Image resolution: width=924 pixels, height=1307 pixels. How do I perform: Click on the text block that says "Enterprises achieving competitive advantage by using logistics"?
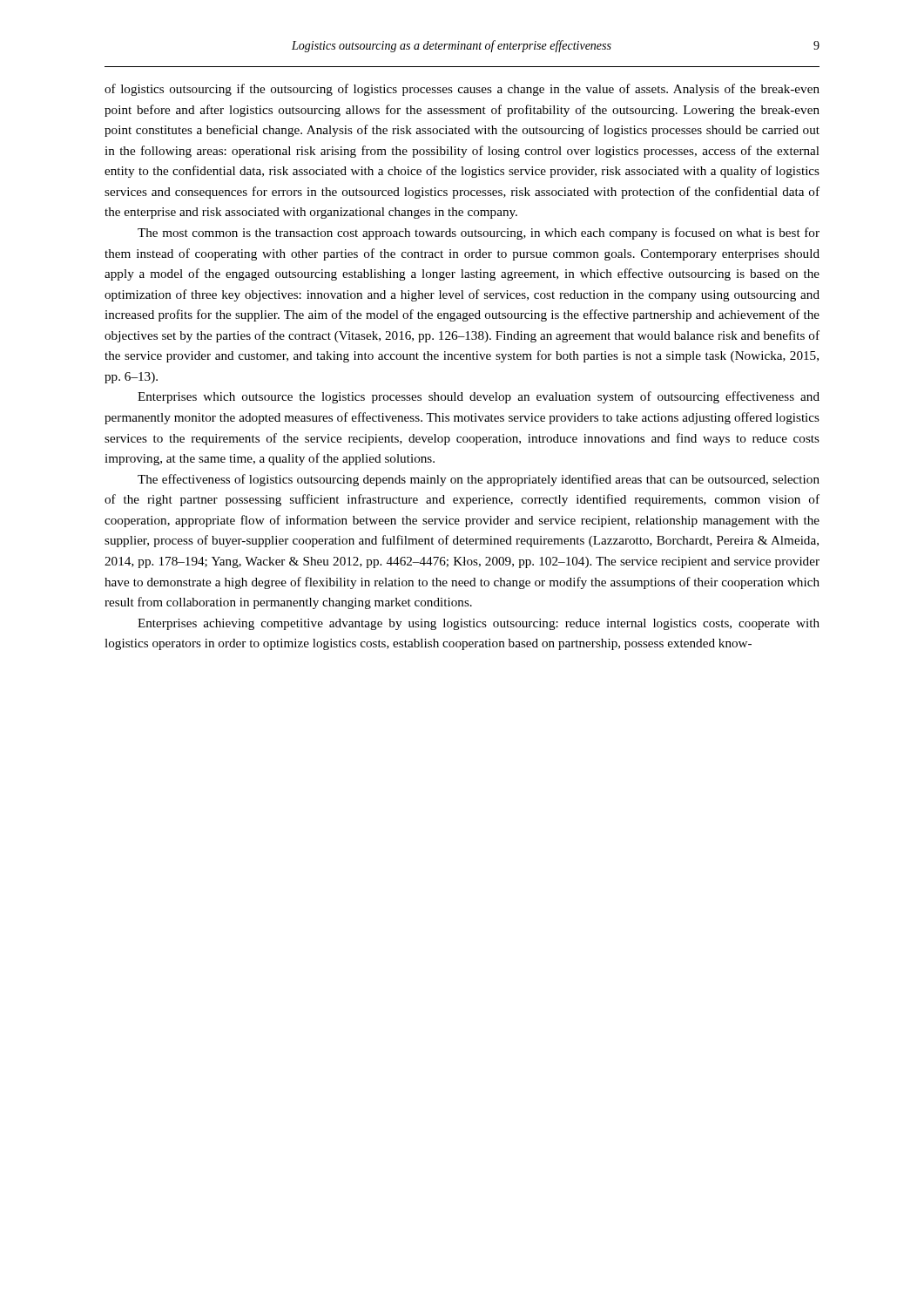point(462,633)
